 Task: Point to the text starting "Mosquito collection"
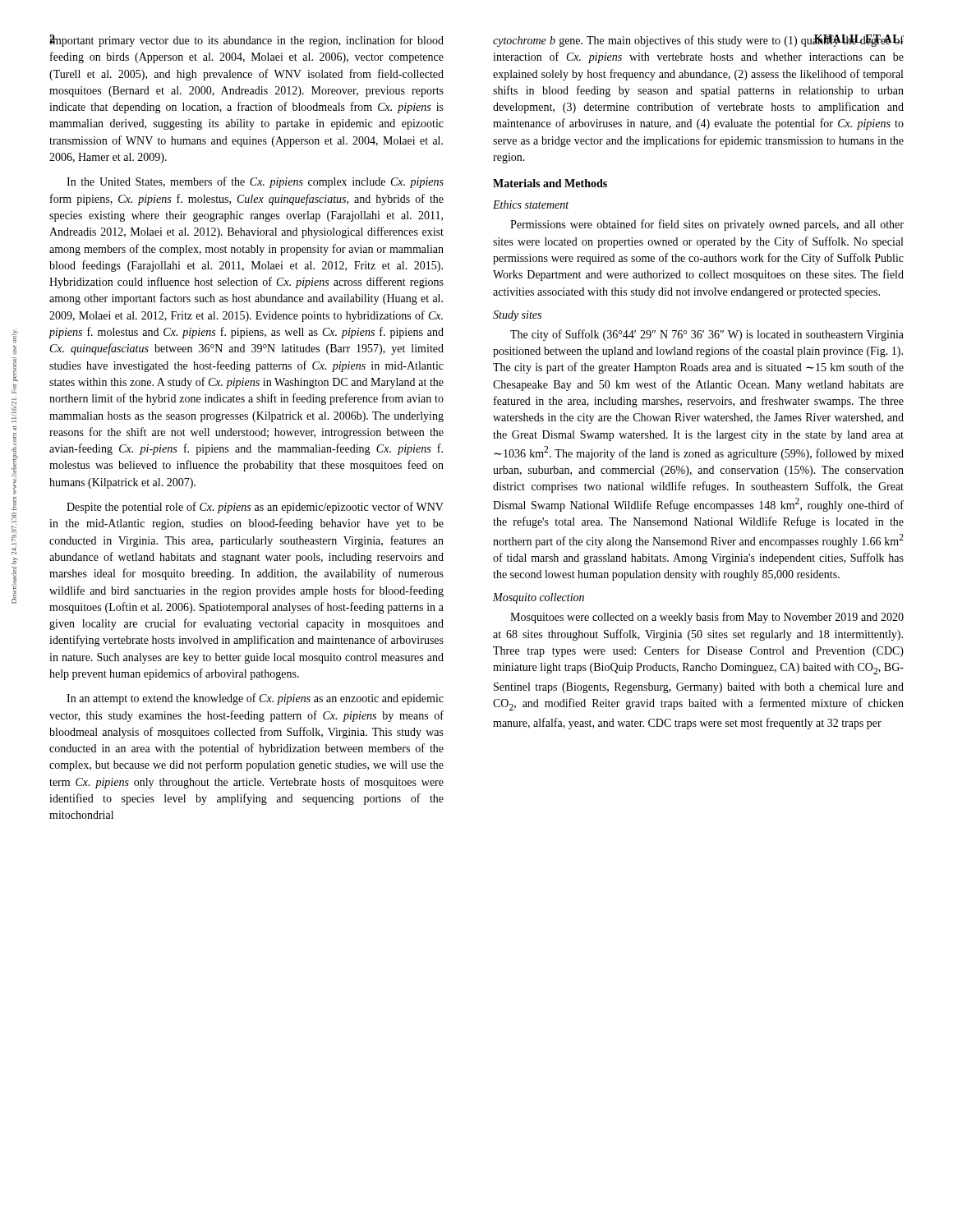(539, 598)
